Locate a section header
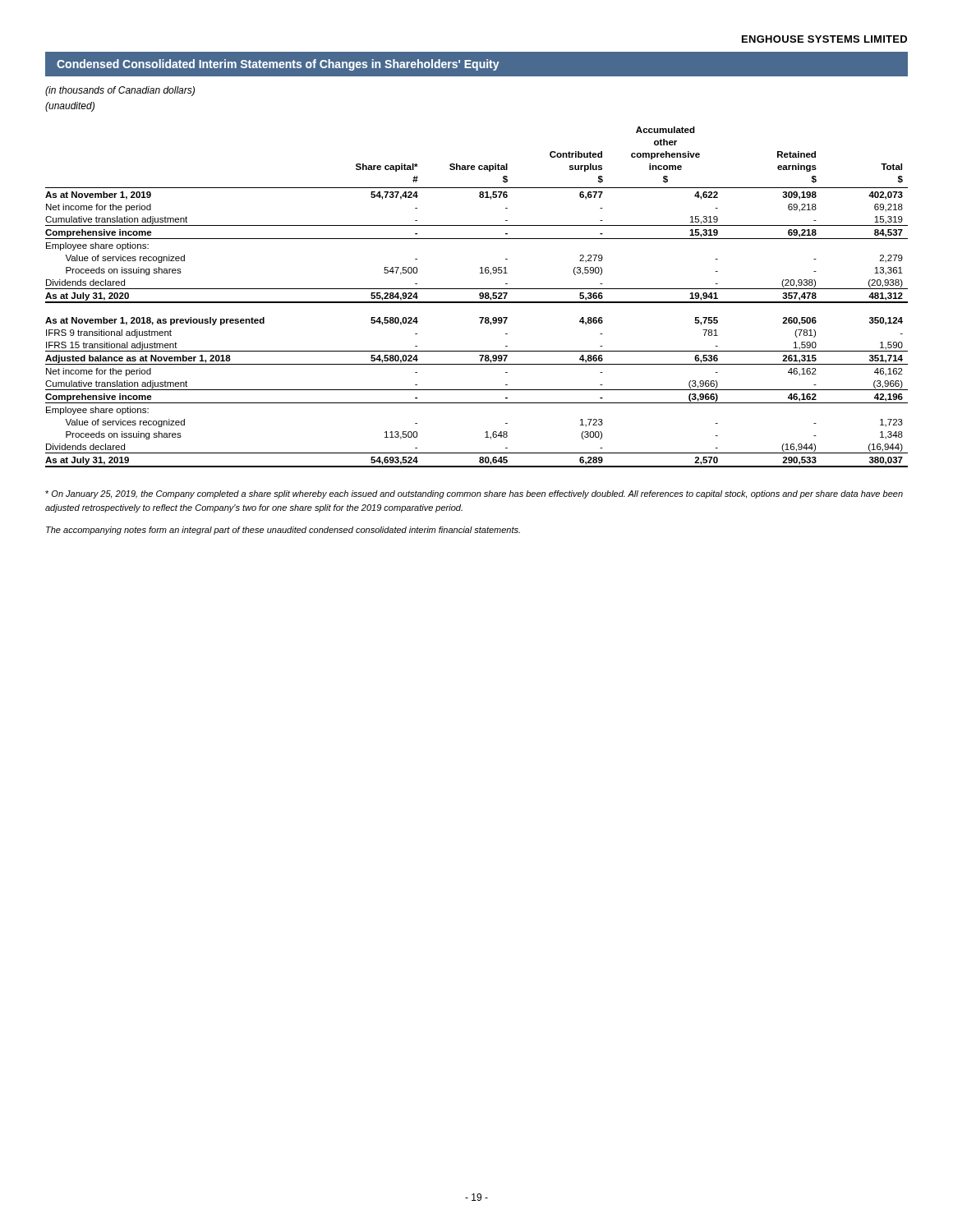The image size is (953, 1232). (x=278, y=64)
